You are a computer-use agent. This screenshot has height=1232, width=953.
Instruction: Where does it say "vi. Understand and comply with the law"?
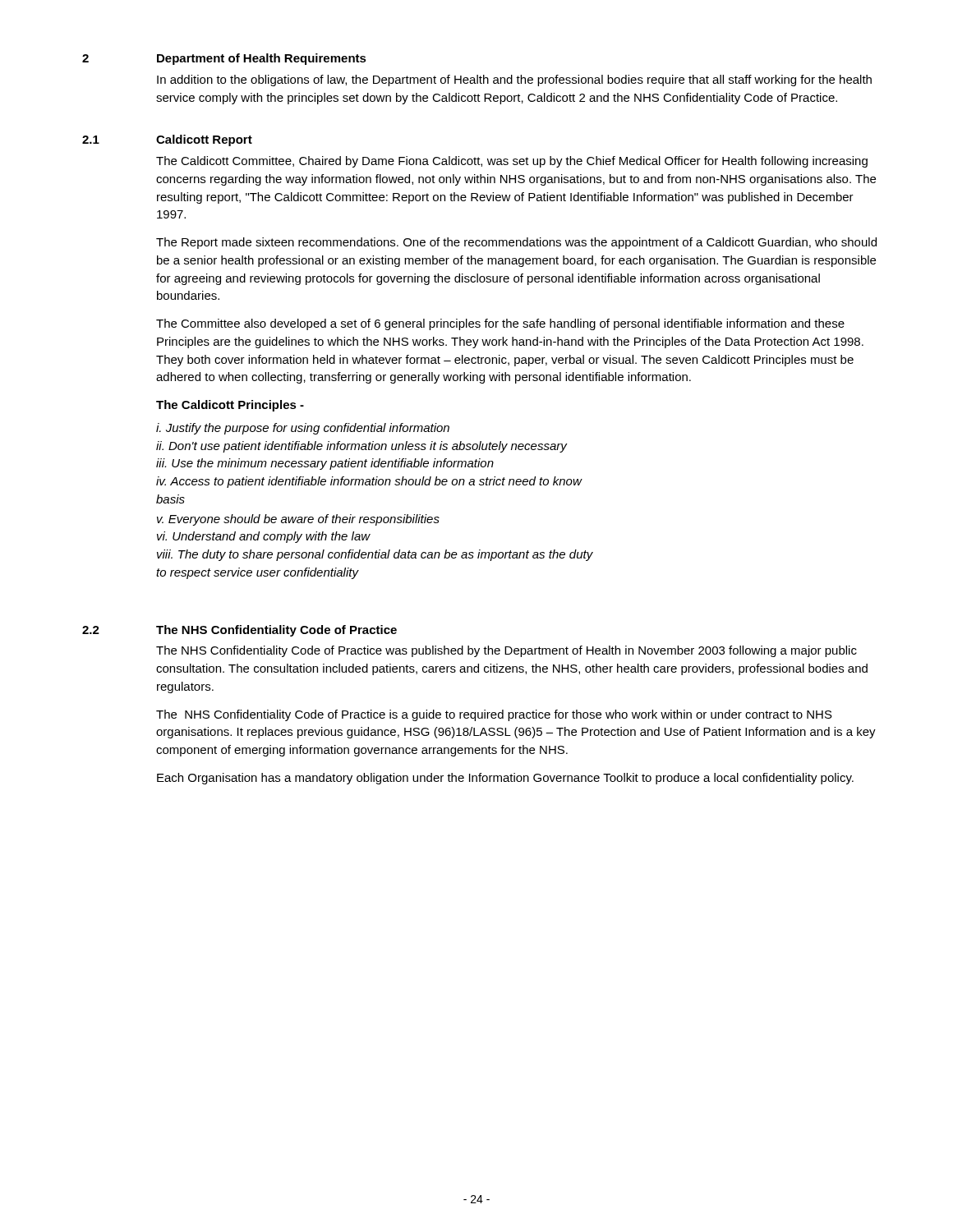click(x=263, y=536)
